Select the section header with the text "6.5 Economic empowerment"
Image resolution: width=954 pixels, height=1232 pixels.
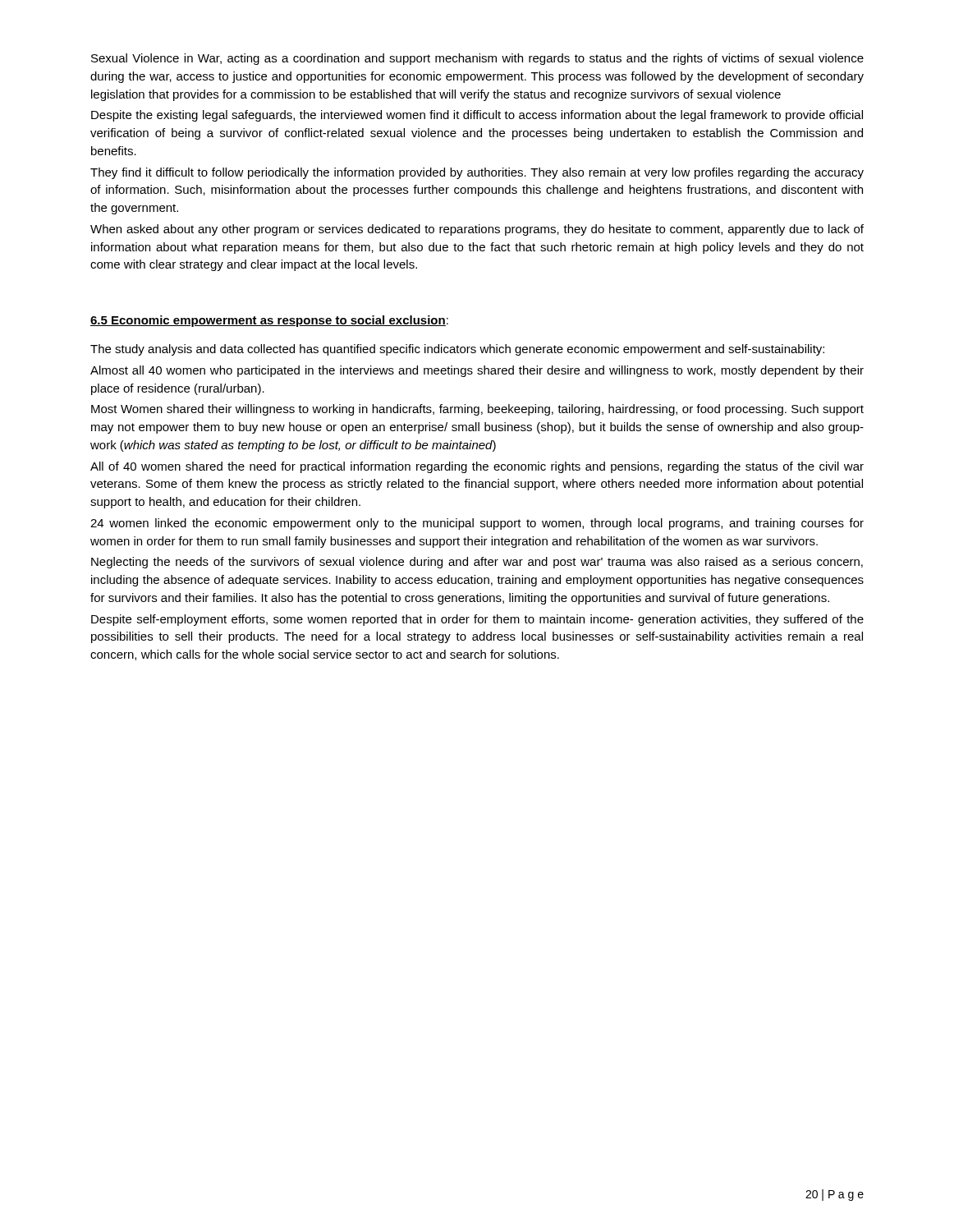(270, 320)
